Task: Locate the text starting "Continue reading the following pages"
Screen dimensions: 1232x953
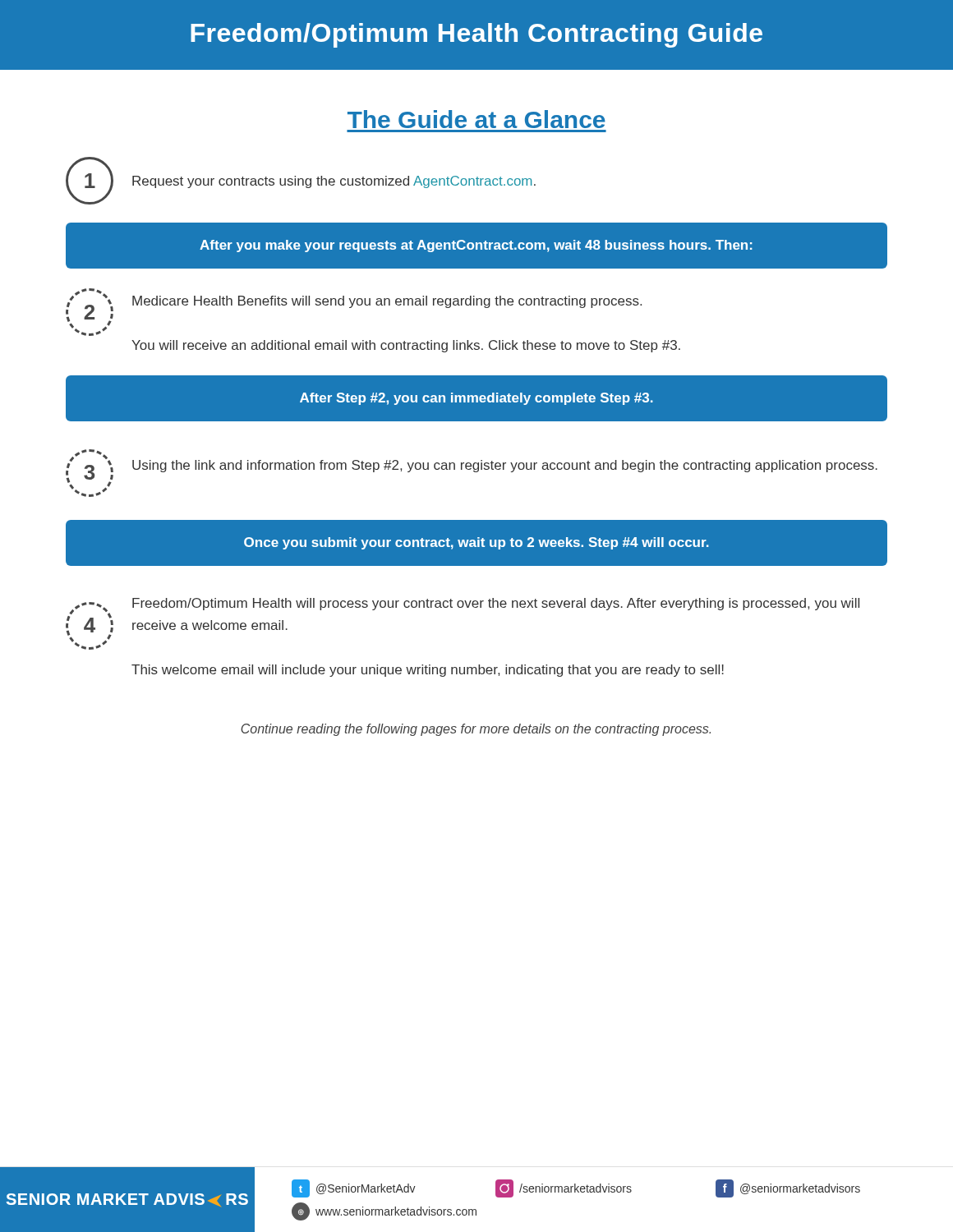Action: (x=476, y=729)
